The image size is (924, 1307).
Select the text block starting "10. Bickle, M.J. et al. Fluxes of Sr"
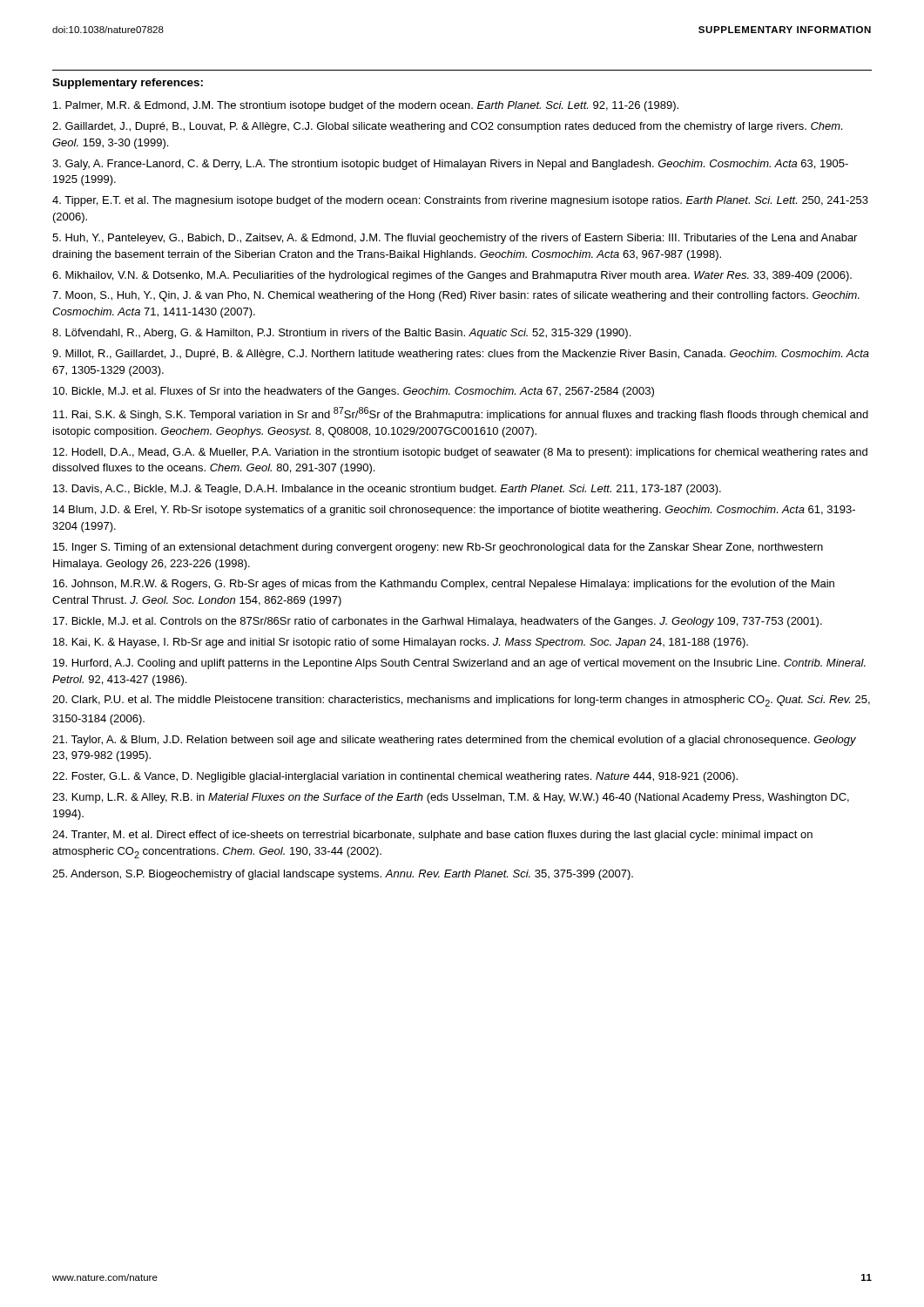[x=353, y=391]
